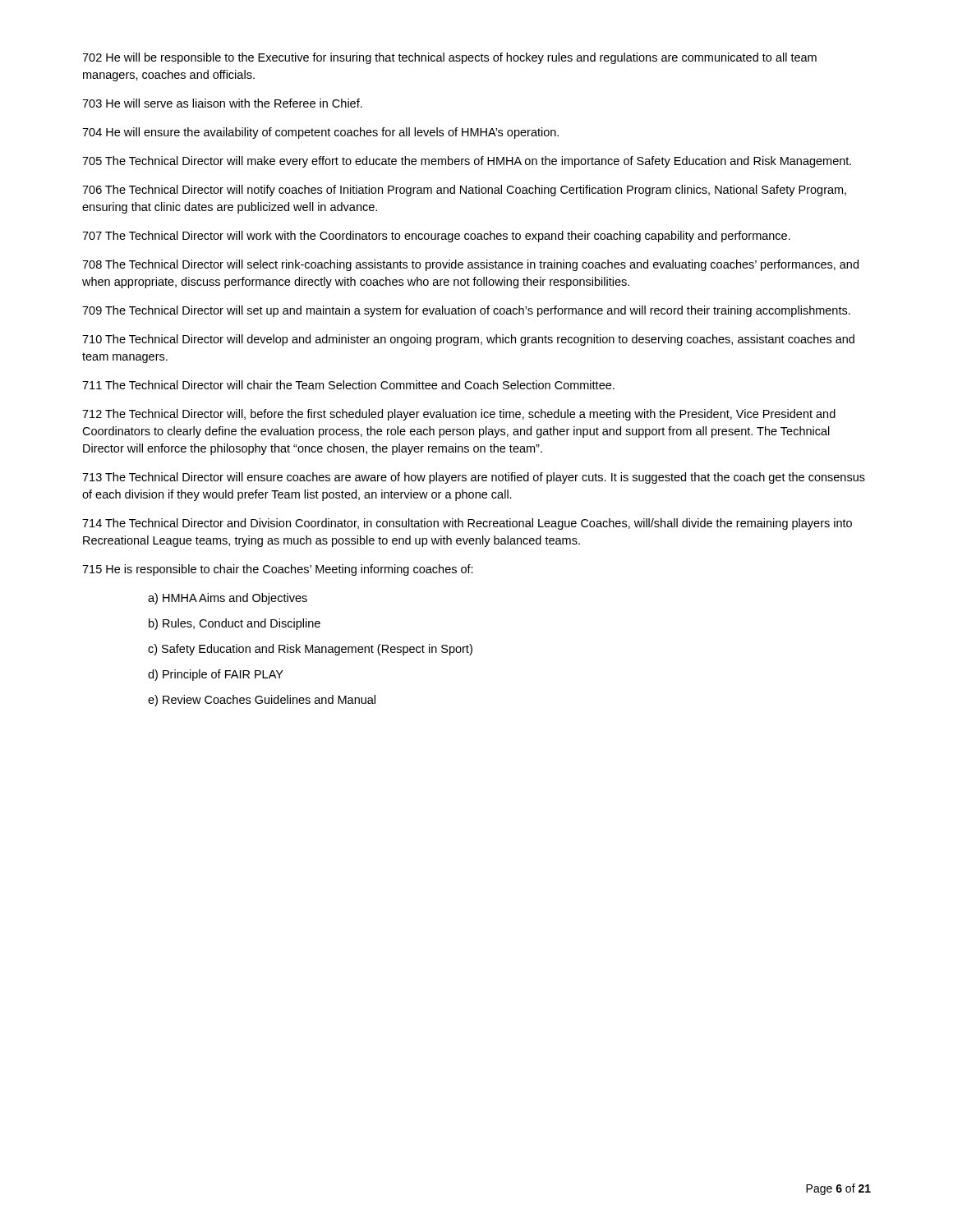This screenshot has height=1232, width=953.
Task: Click on the text block starting "703 He will serve as liaison with the"
Action: [223, 104]
